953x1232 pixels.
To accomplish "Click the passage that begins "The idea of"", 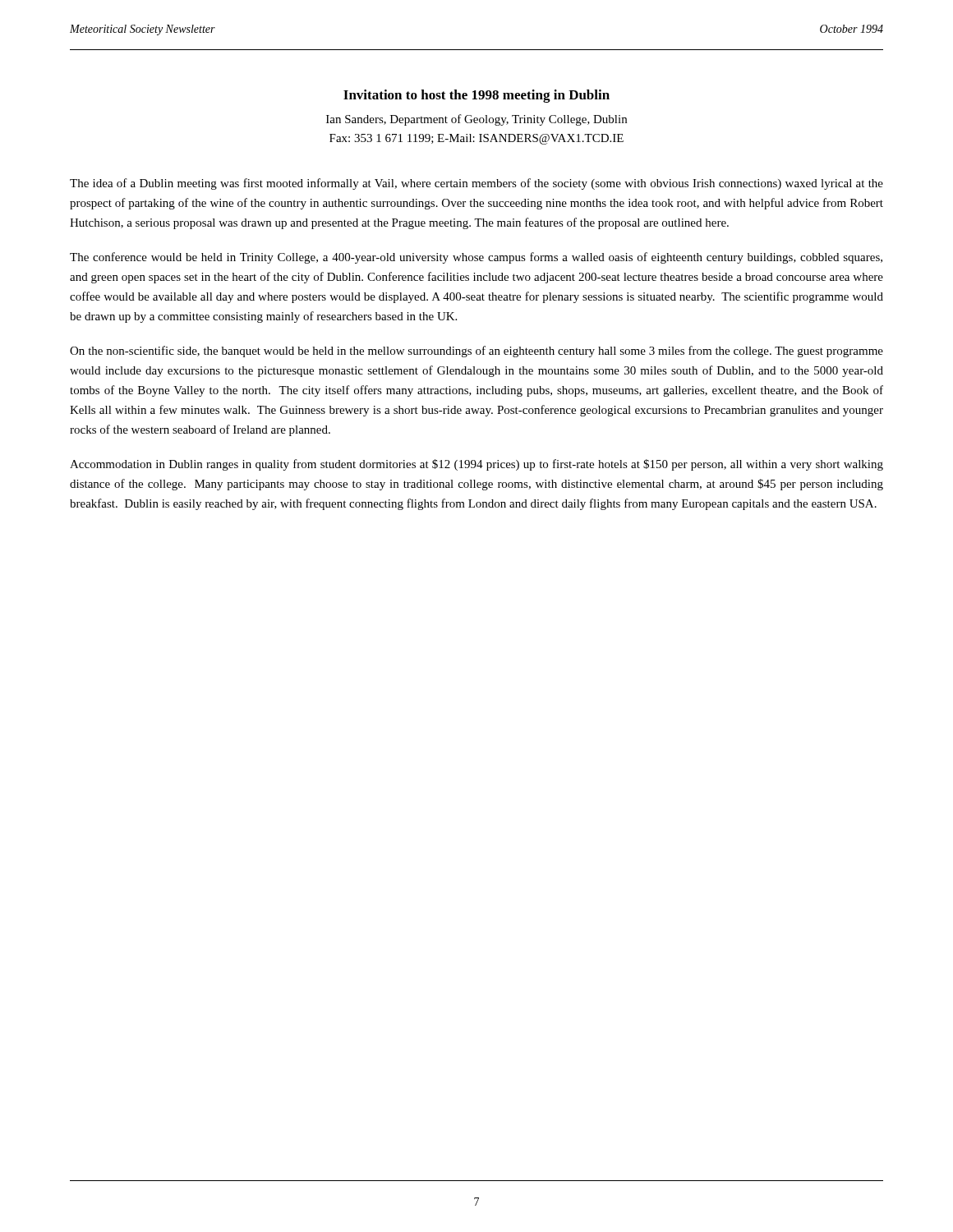I will pyautogui.click(x=476, y=202).
